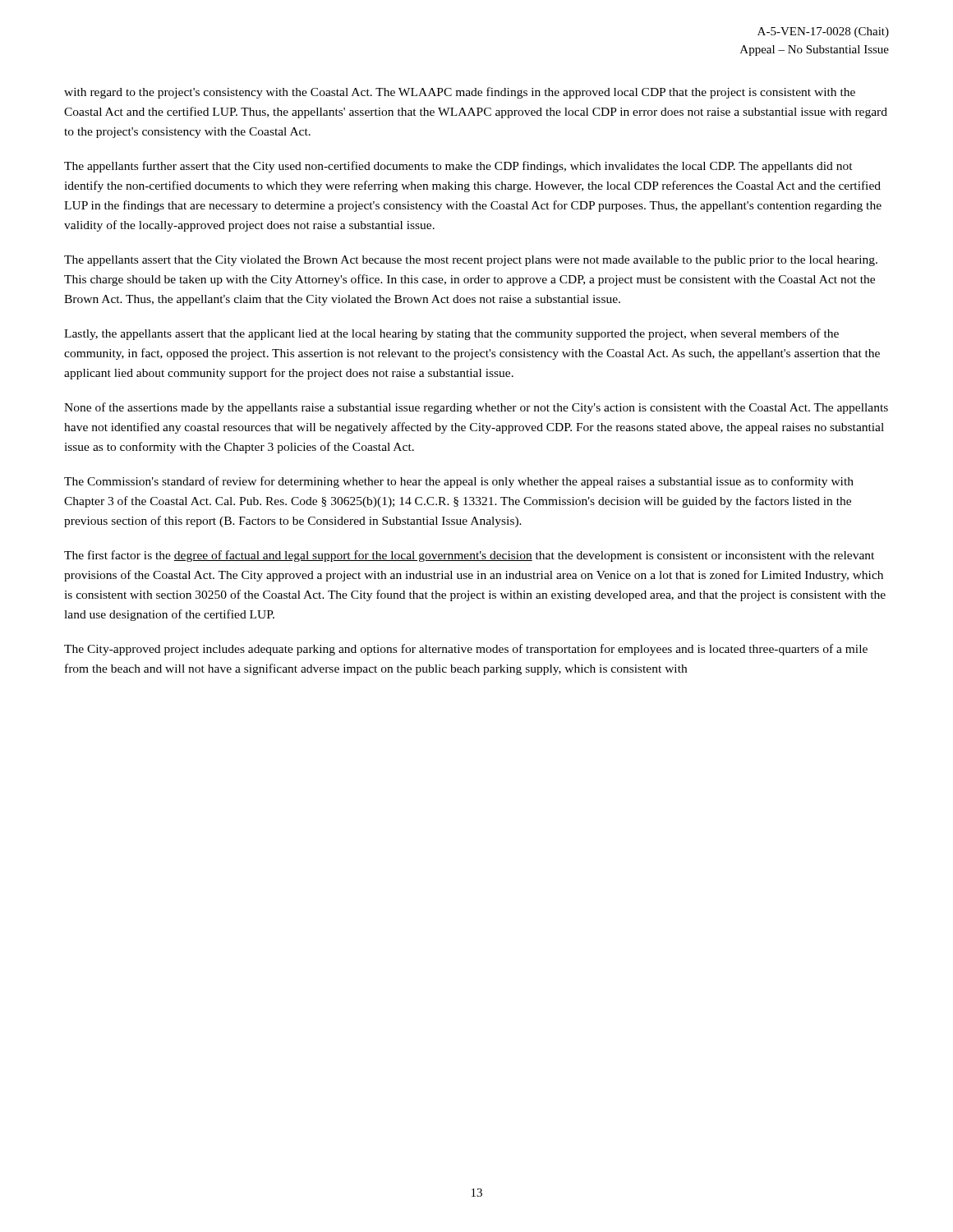The height and width of the screenshot is (1232, 953).
Task: Navigate to the text block starting "None of the assertions made"
Action: (476, 427)
